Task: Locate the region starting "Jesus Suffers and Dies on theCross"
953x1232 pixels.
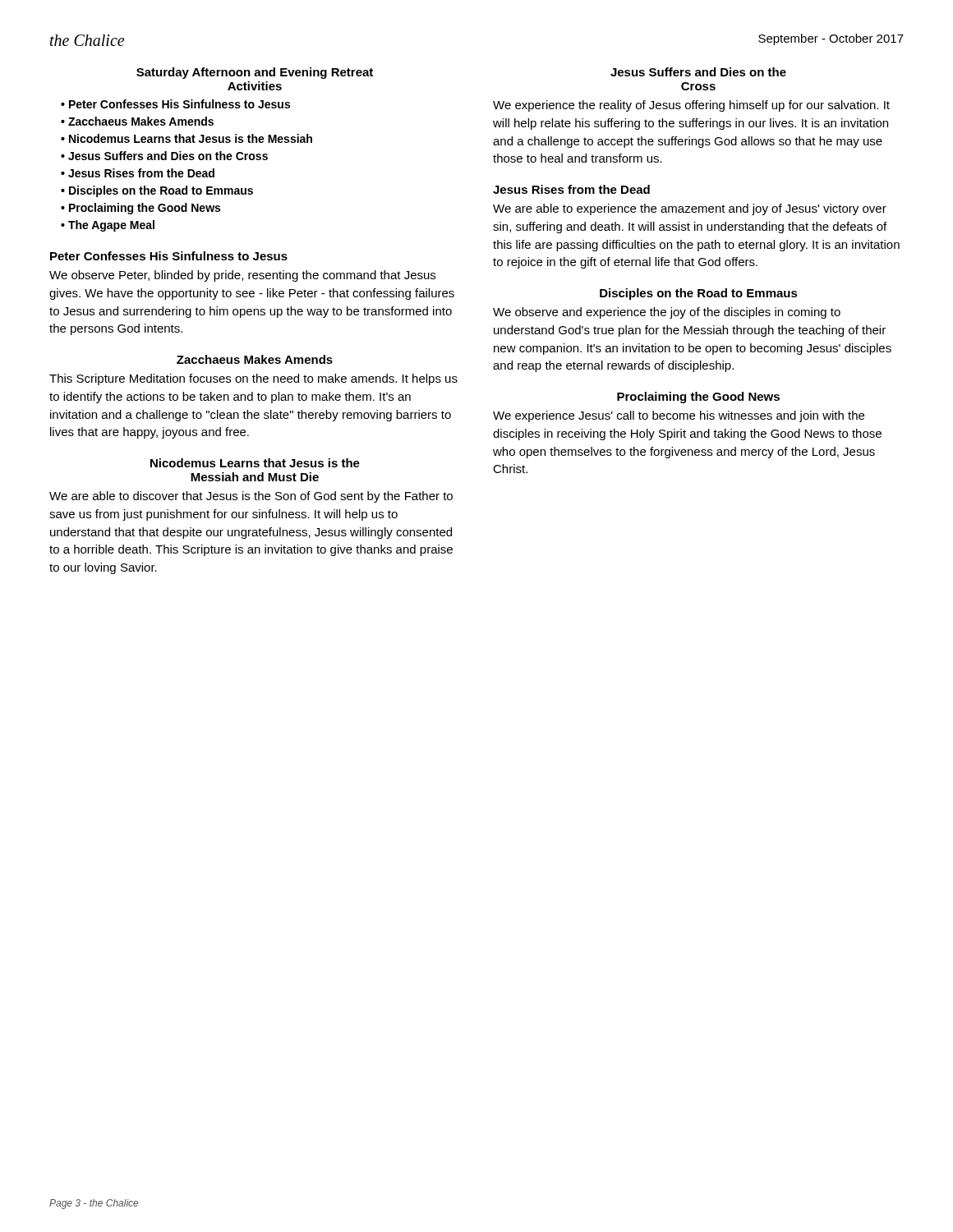Action: [x=698, y=79]
